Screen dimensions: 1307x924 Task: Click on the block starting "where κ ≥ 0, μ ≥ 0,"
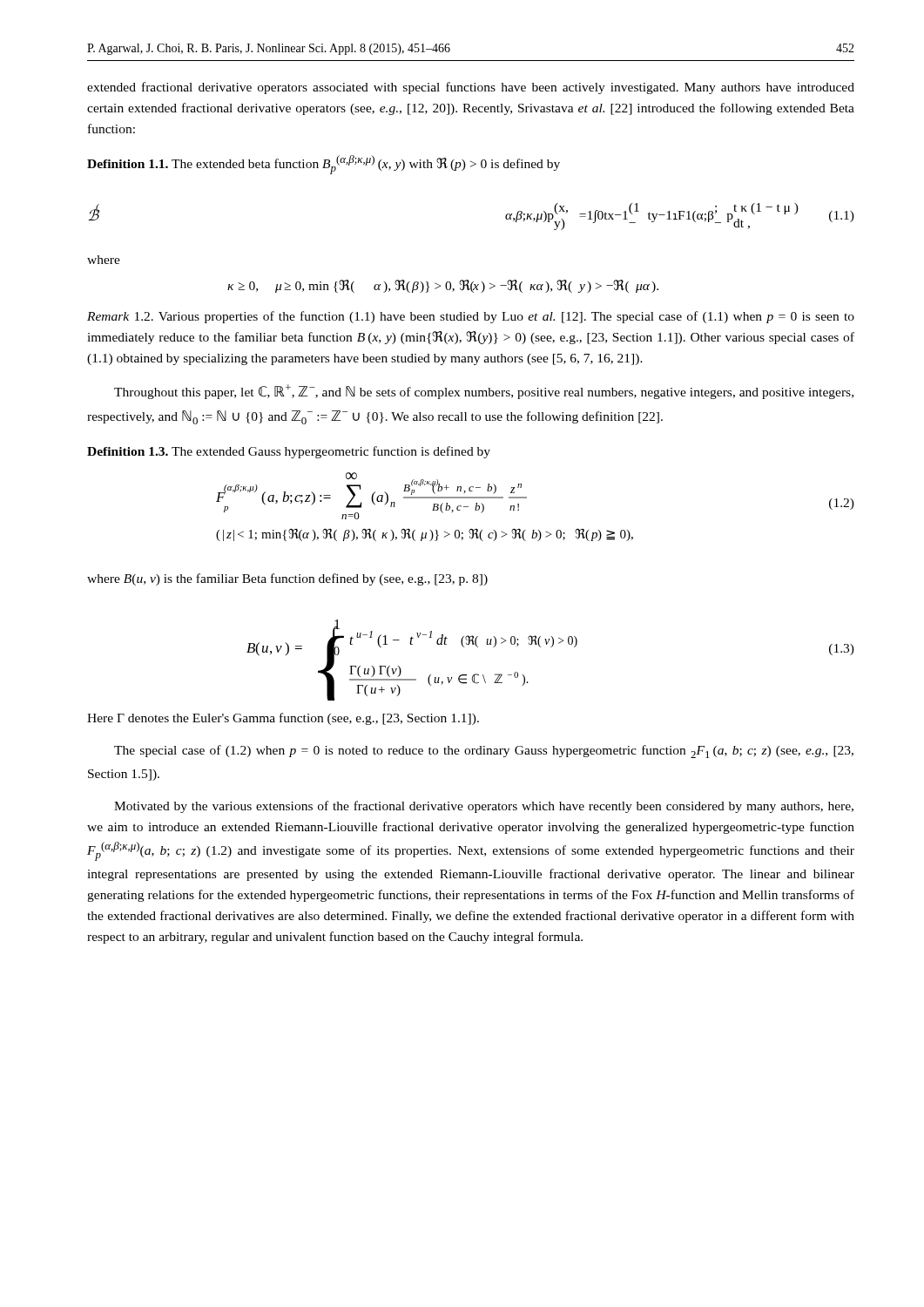point(471,275)
